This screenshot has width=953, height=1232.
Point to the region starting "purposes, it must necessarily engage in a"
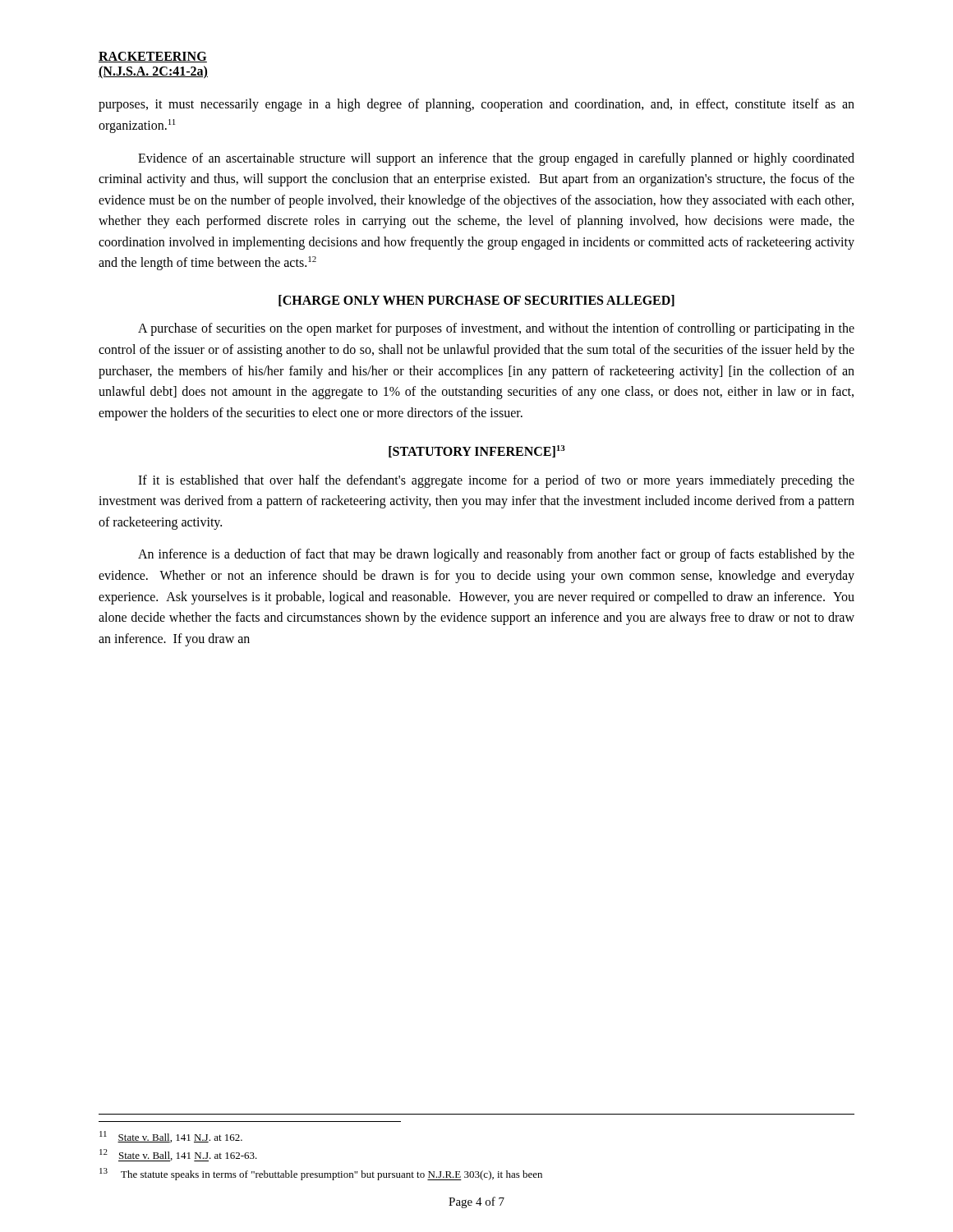click(x=476, y=115)
